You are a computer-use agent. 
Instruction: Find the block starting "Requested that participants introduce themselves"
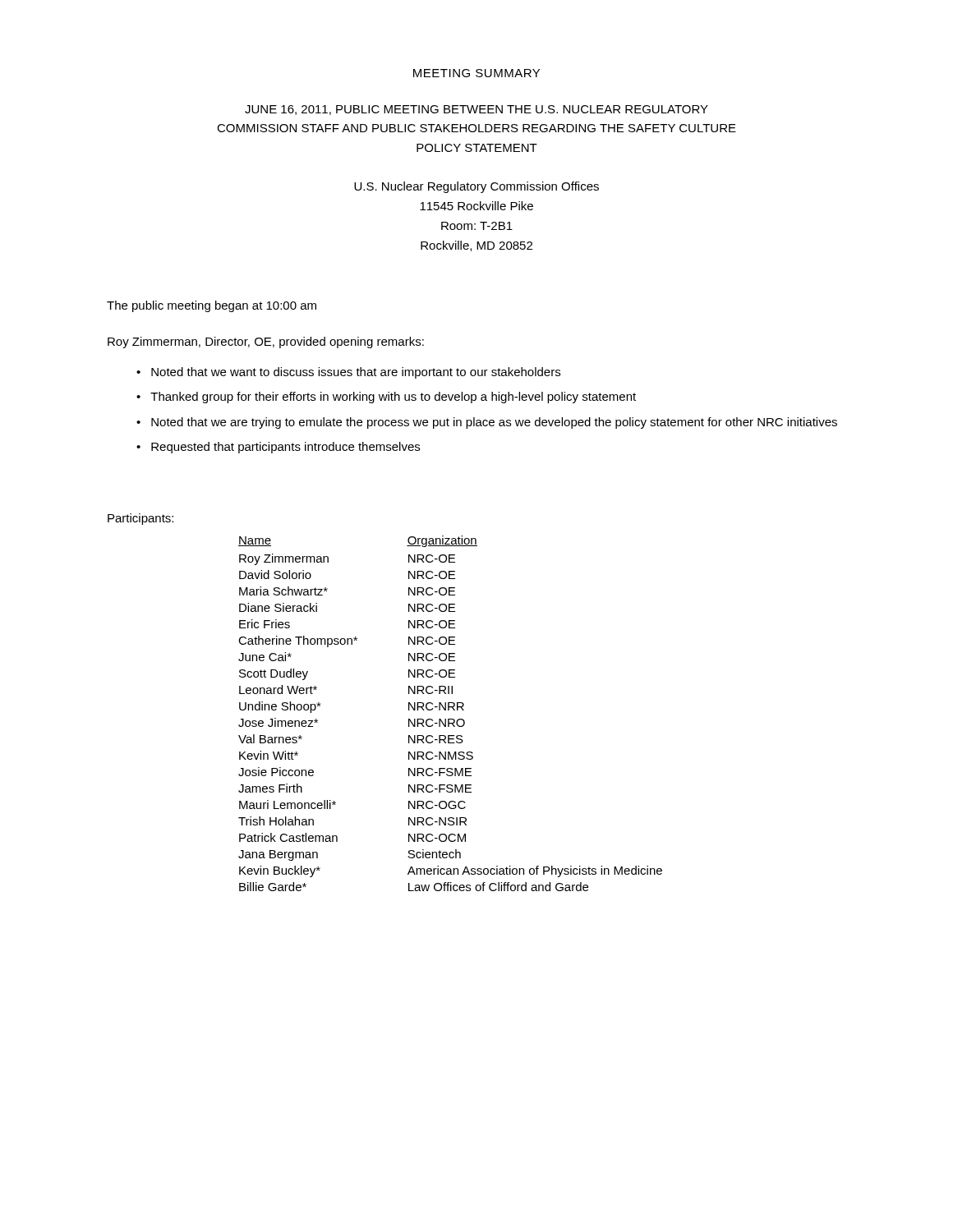(285, 448)
